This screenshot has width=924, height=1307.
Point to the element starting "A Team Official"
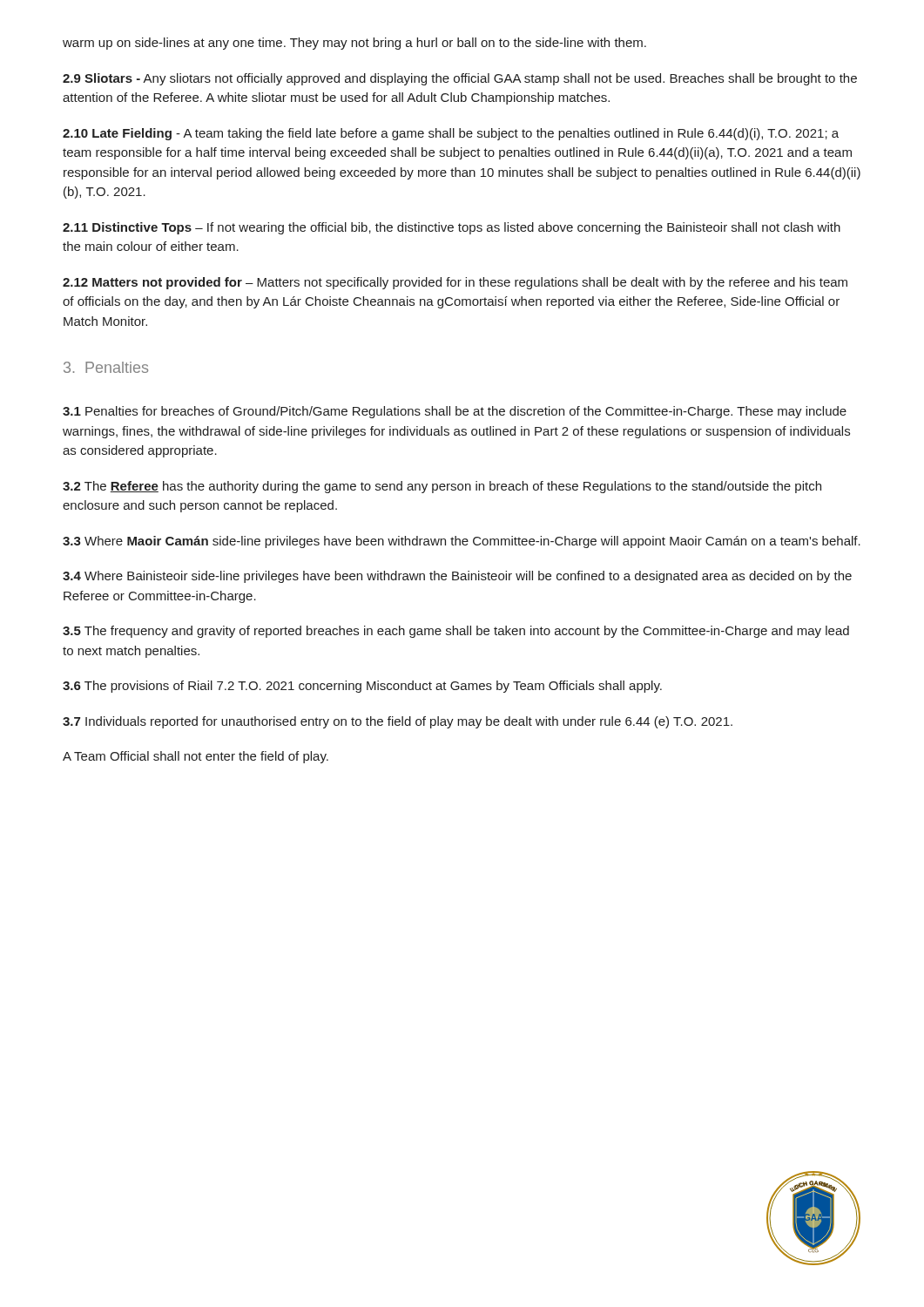196,756
